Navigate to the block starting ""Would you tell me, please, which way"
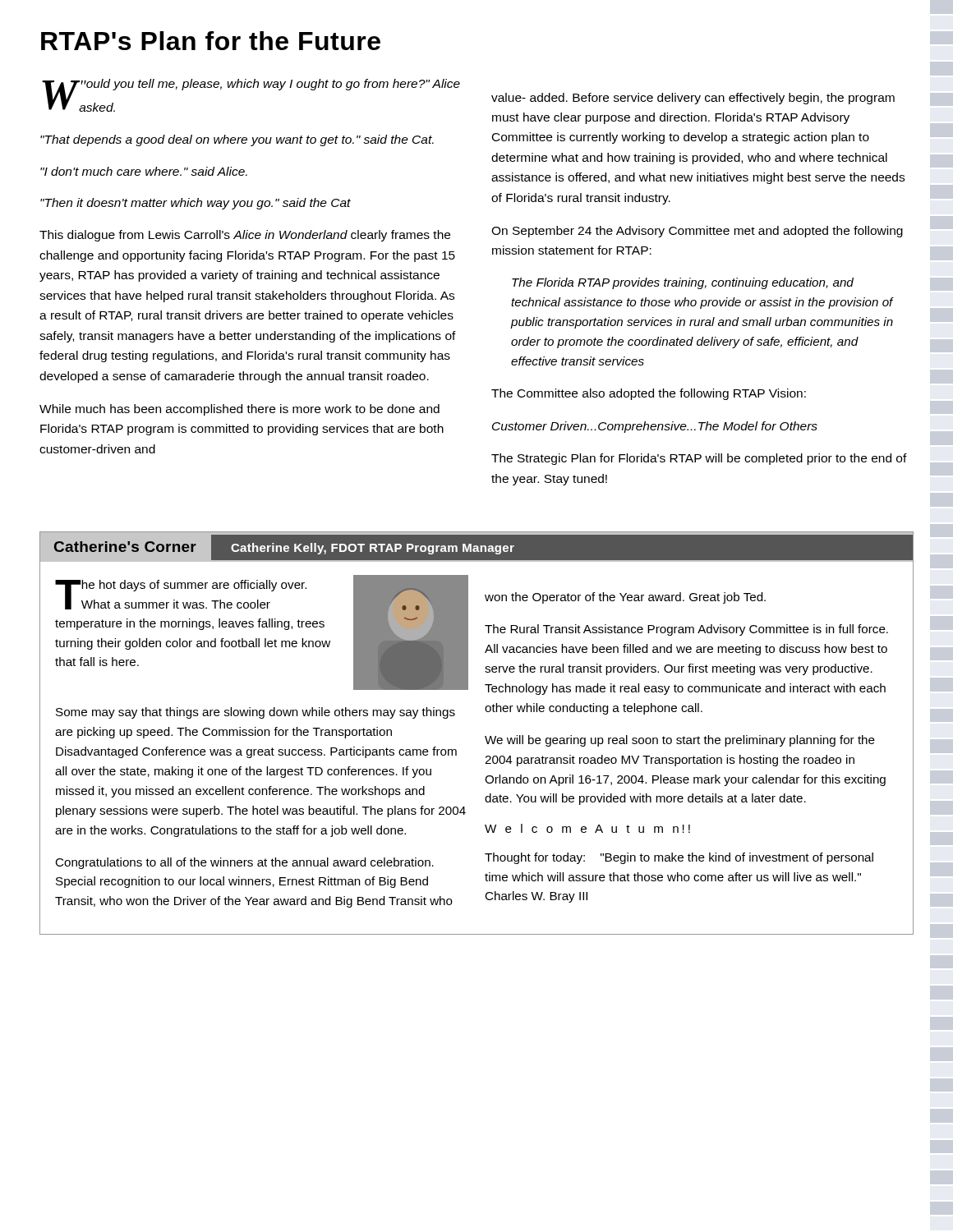This screenshot has height=1232, width=953. point(251,96)
